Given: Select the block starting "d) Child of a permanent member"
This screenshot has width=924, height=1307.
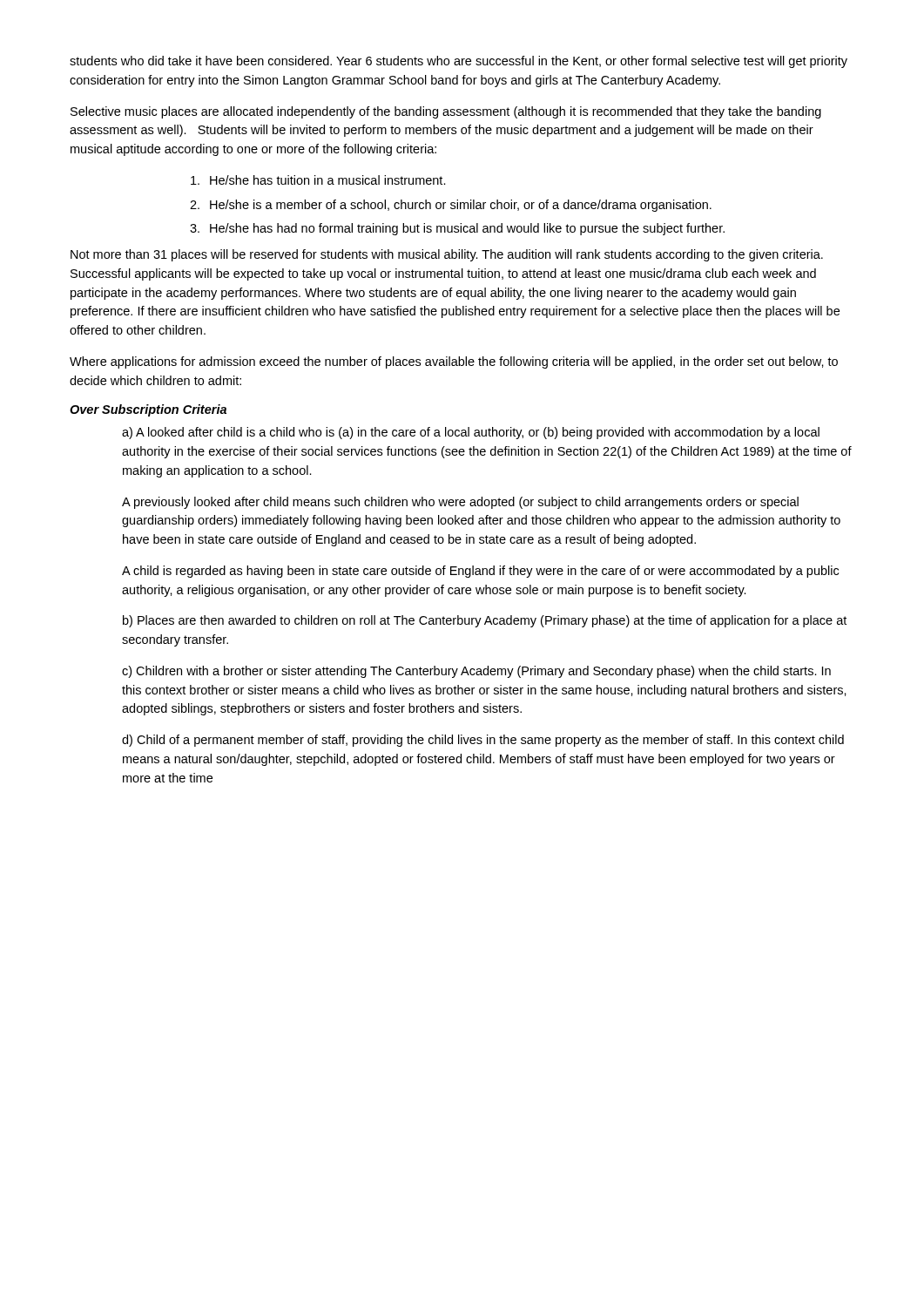Looking at the screenshot, I should click(483, 759).
